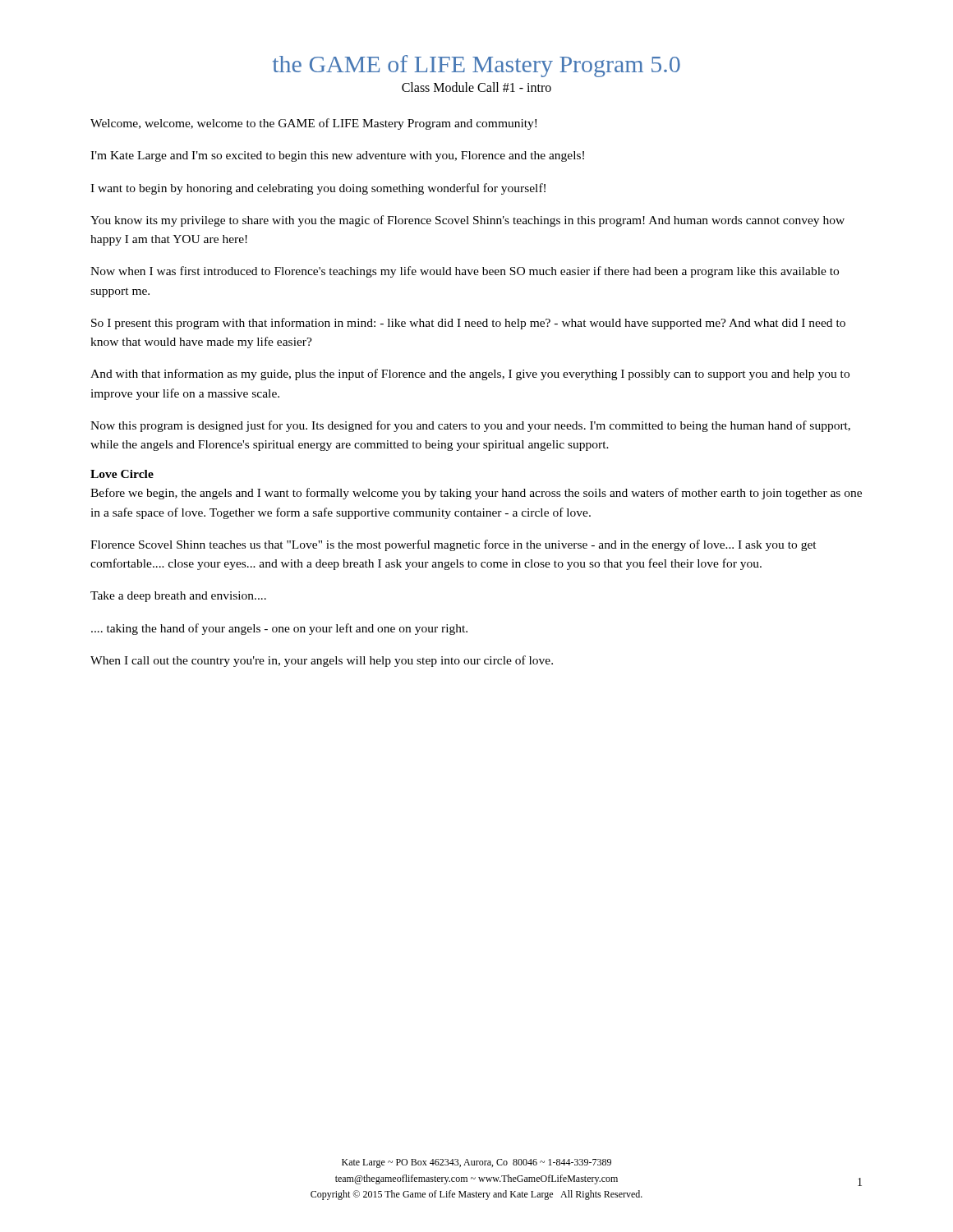This screenshot has width=953, height=1232.
Task: Locate the block of text that opens with "I want to begin by honoring and"
Action: pyautogui.click(x=319, y=187)
